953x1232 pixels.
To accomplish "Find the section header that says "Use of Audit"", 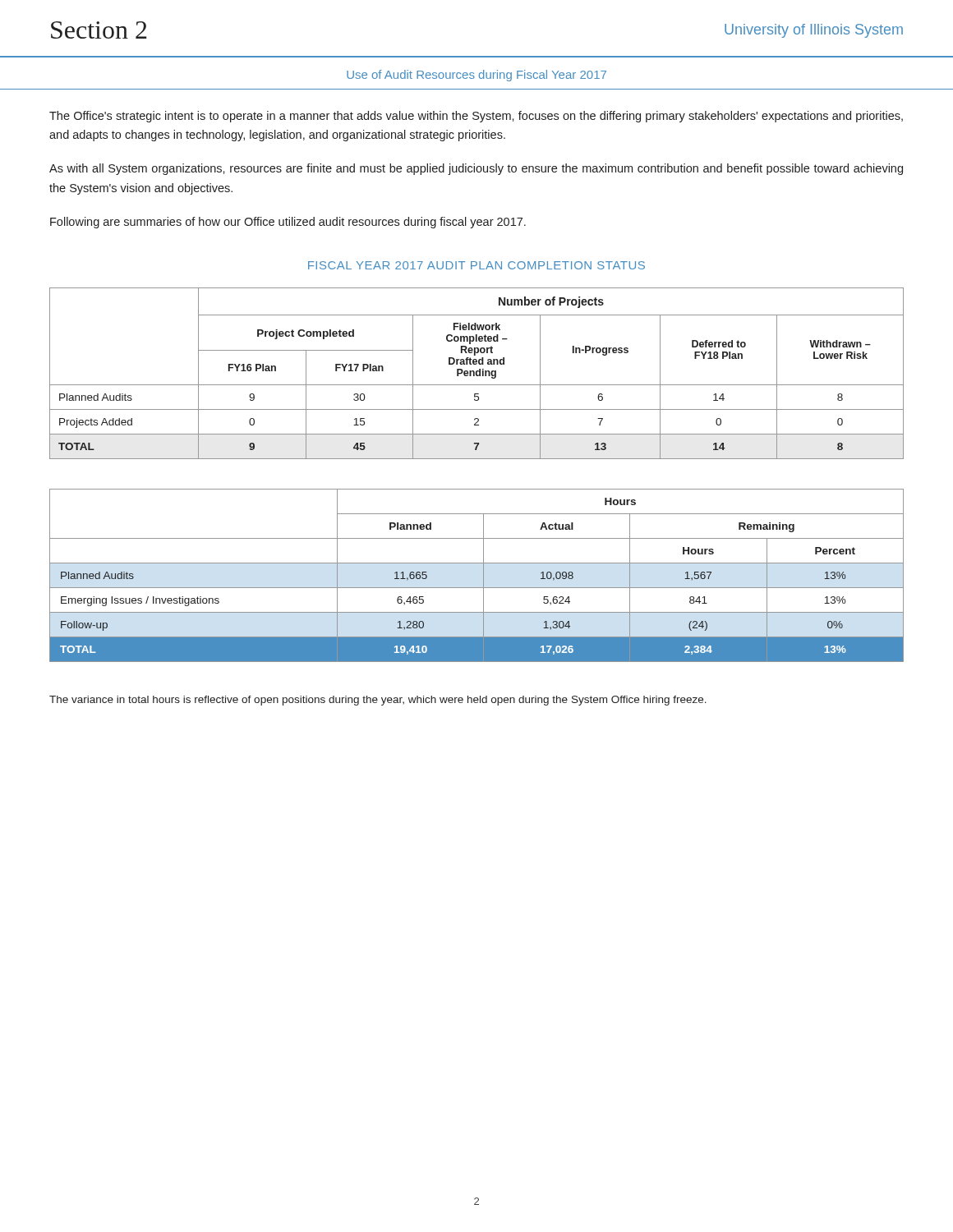I will 476,74.
